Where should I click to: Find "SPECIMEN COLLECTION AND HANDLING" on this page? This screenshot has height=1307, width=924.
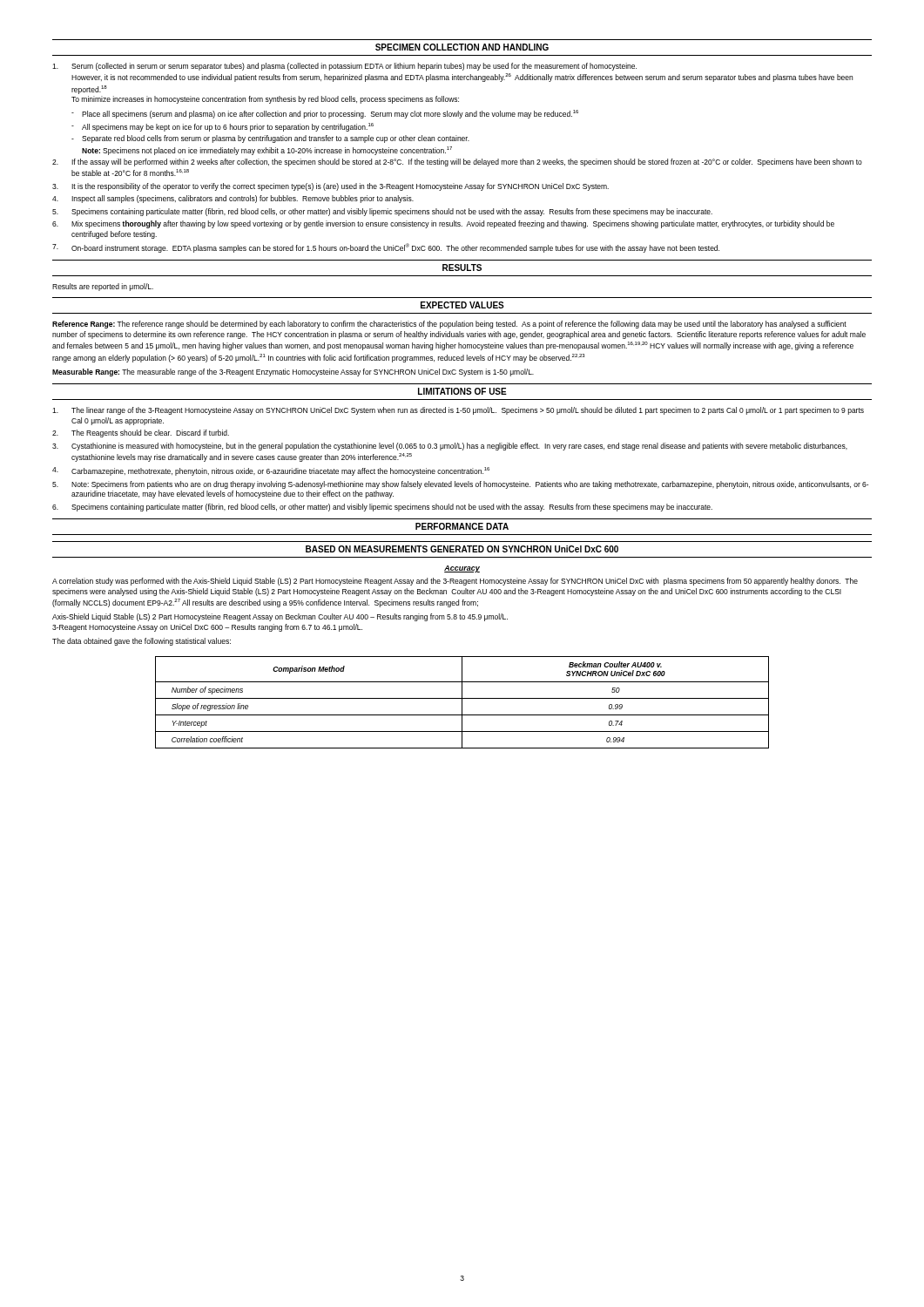coord(462,48)
